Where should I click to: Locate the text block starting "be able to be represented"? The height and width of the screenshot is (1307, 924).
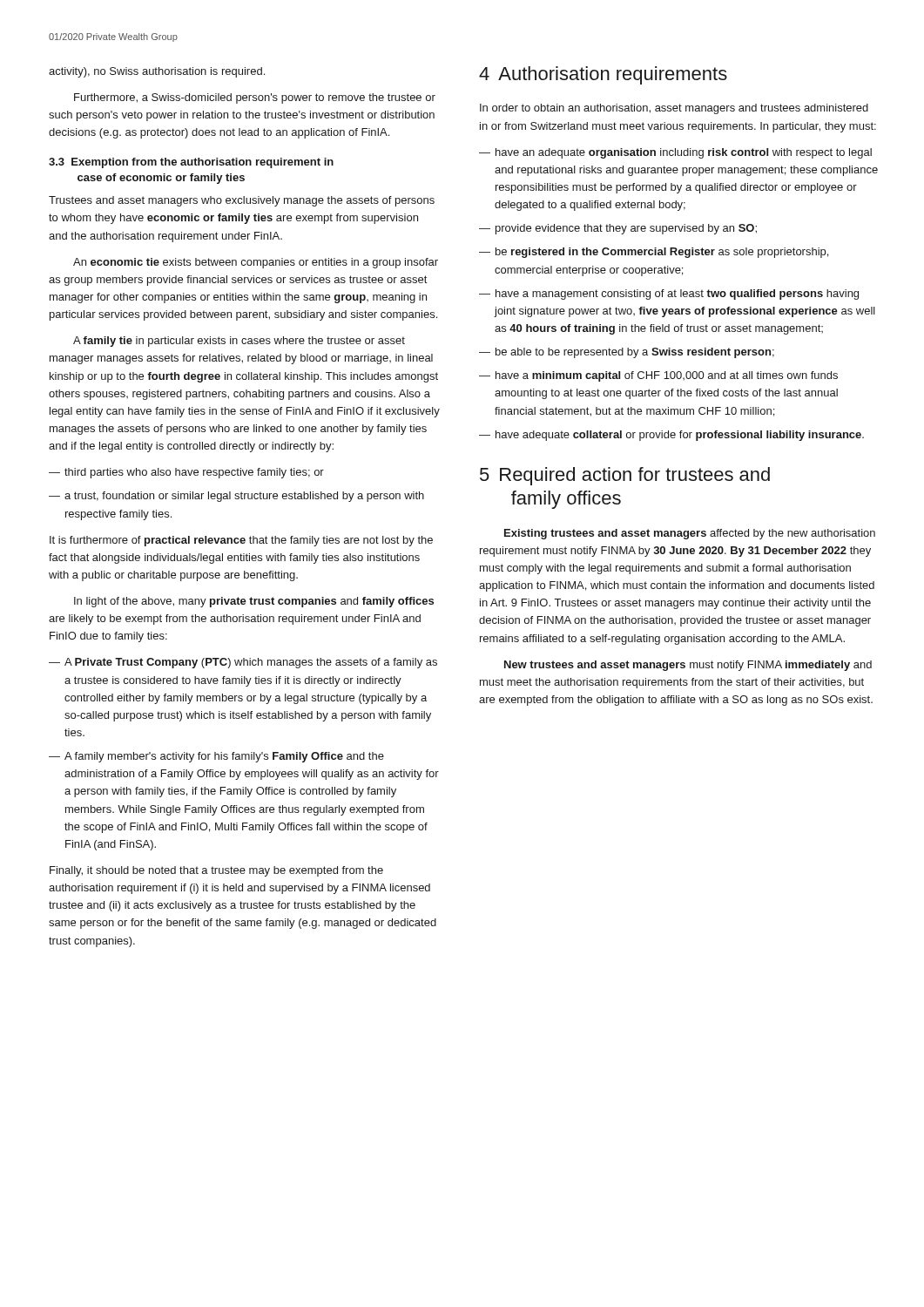[x=635, y=352]
